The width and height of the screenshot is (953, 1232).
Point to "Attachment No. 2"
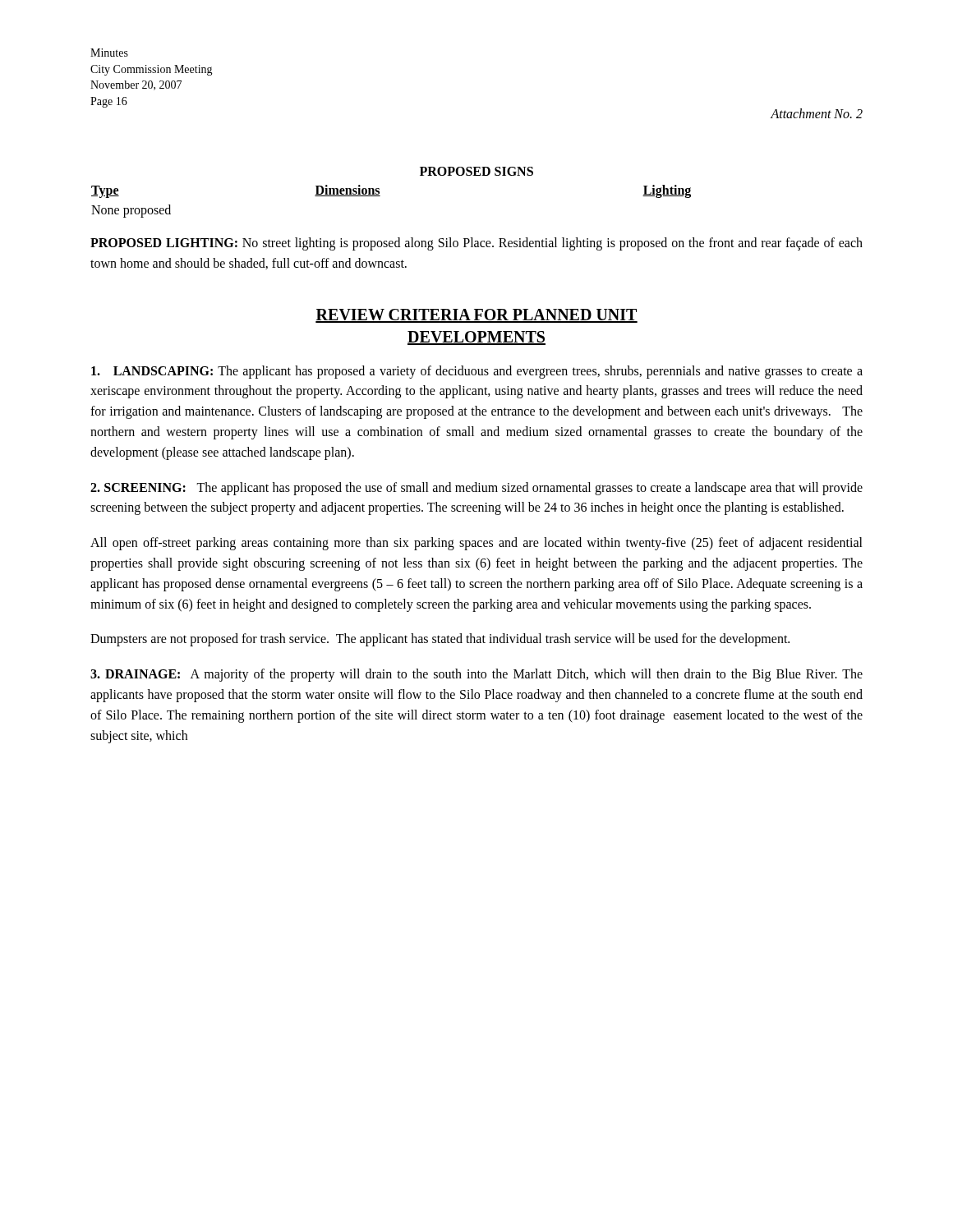[x=817, y=114]
